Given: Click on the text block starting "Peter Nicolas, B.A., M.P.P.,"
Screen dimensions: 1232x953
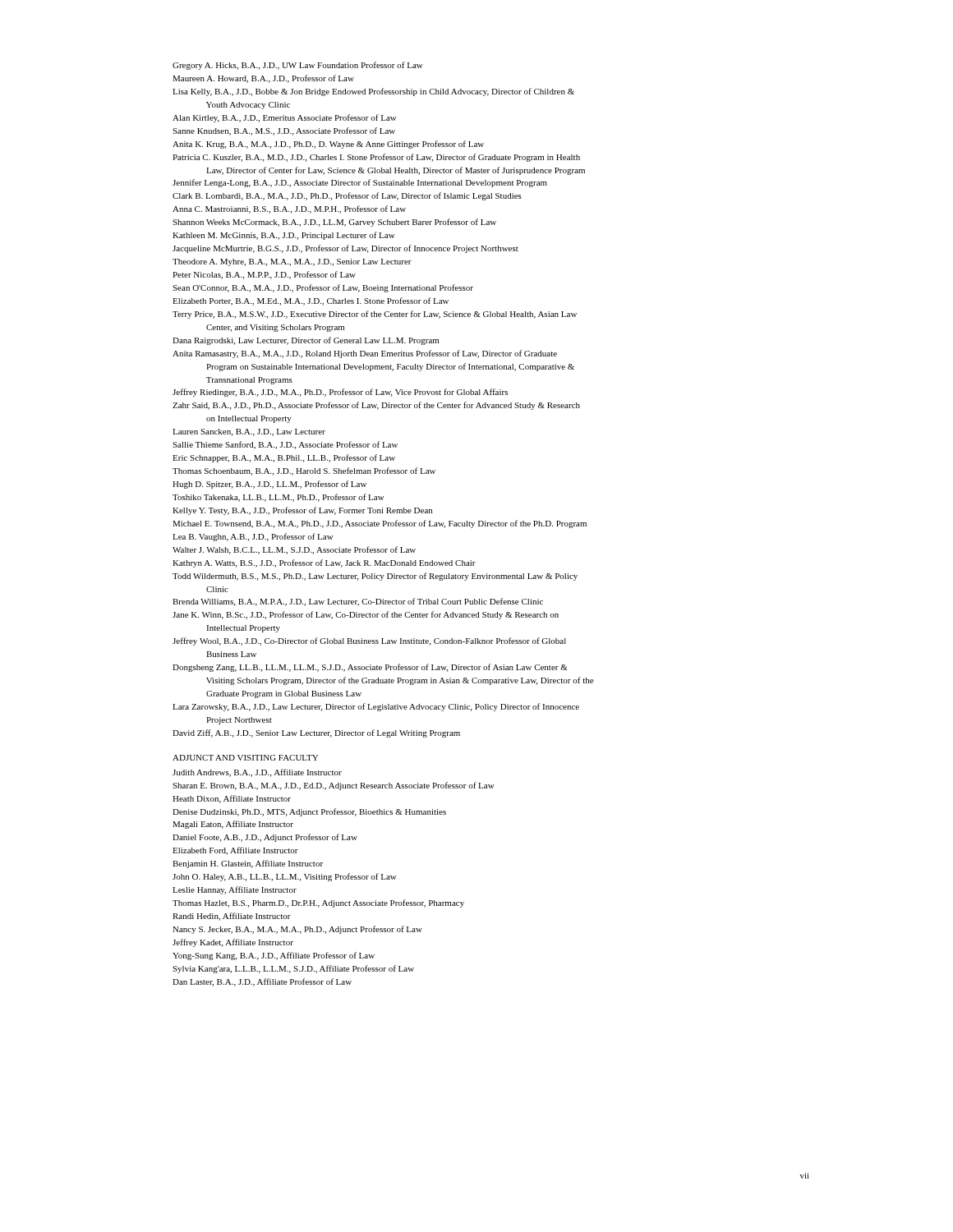Looking at the screenshot, I should point(264,275).
